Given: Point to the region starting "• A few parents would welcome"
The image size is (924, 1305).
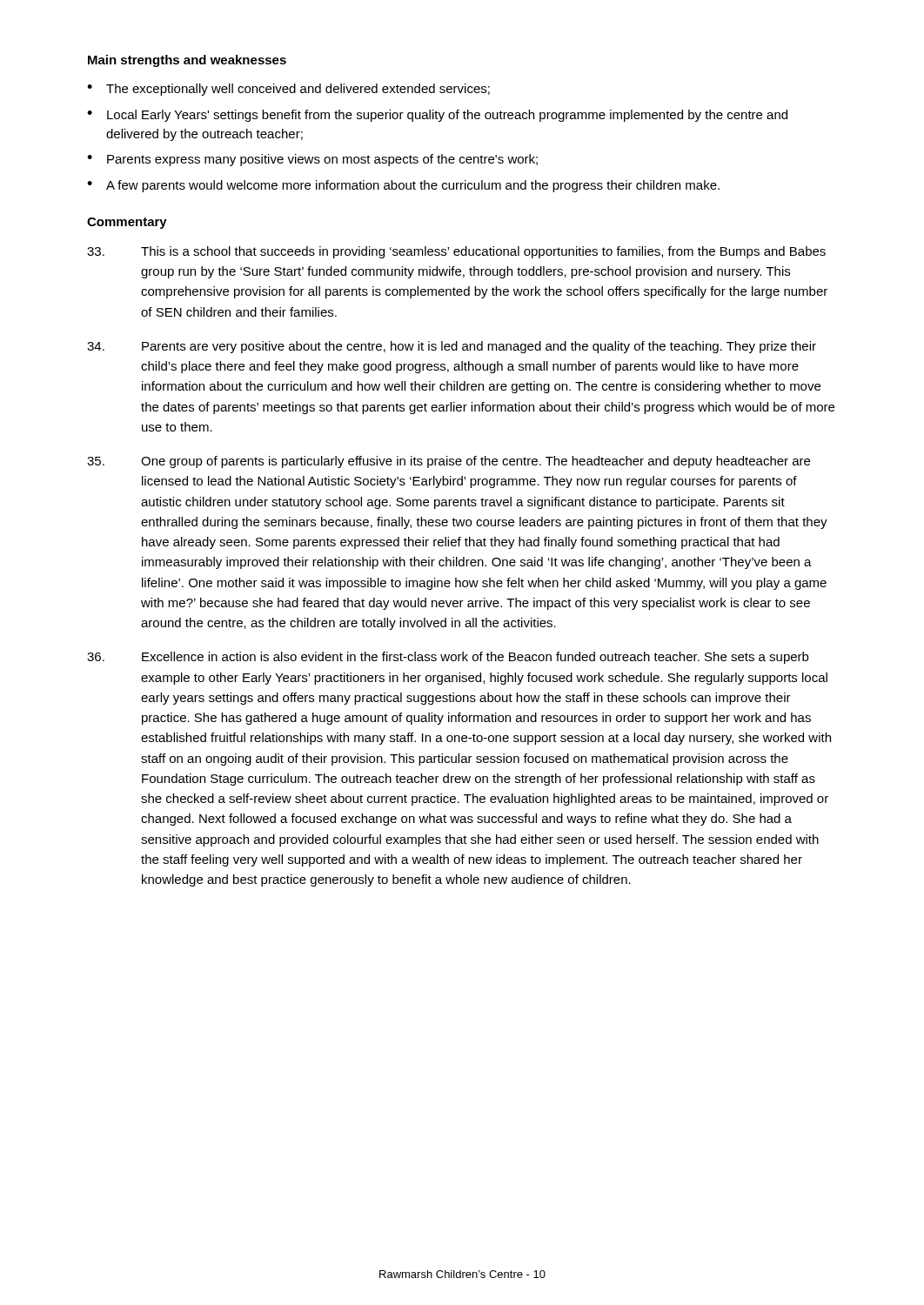Looking at the screenshot, I should click(404, 185).
